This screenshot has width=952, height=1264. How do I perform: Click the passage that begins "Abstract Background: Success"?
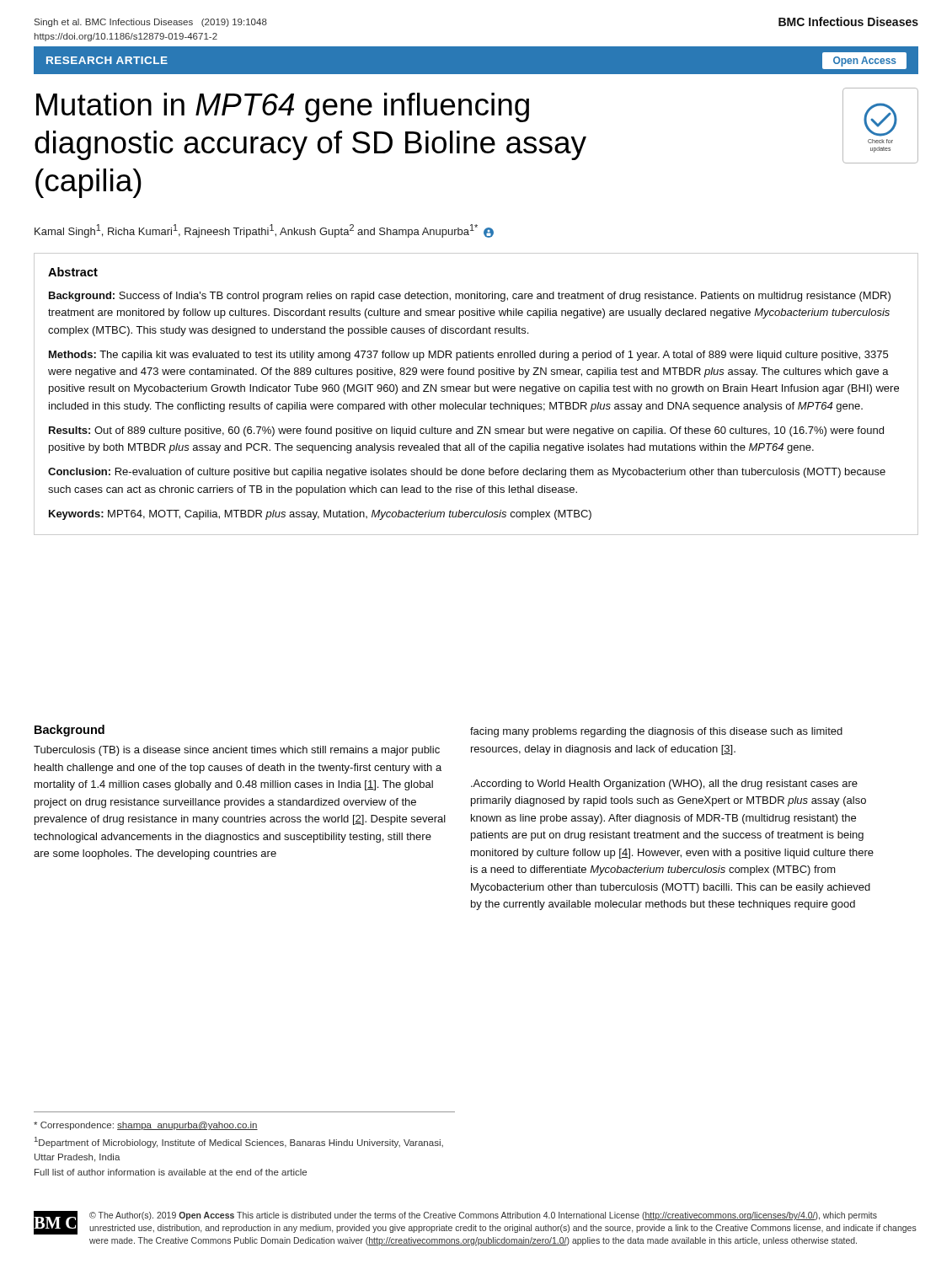pyautogui.click(x=476, y=394)
